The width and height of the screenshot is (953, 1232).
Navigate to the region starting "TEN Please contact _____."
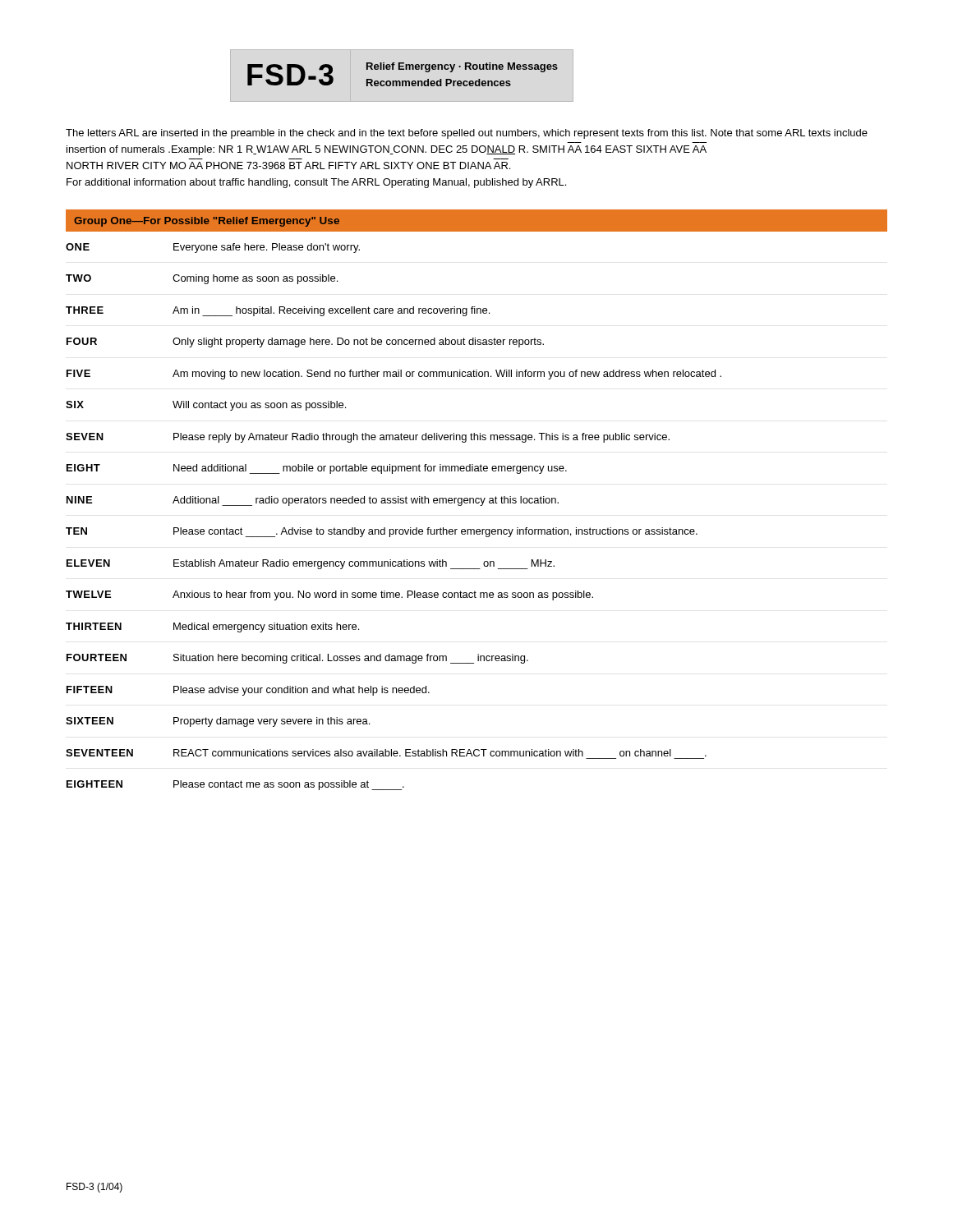coord(476,531)
